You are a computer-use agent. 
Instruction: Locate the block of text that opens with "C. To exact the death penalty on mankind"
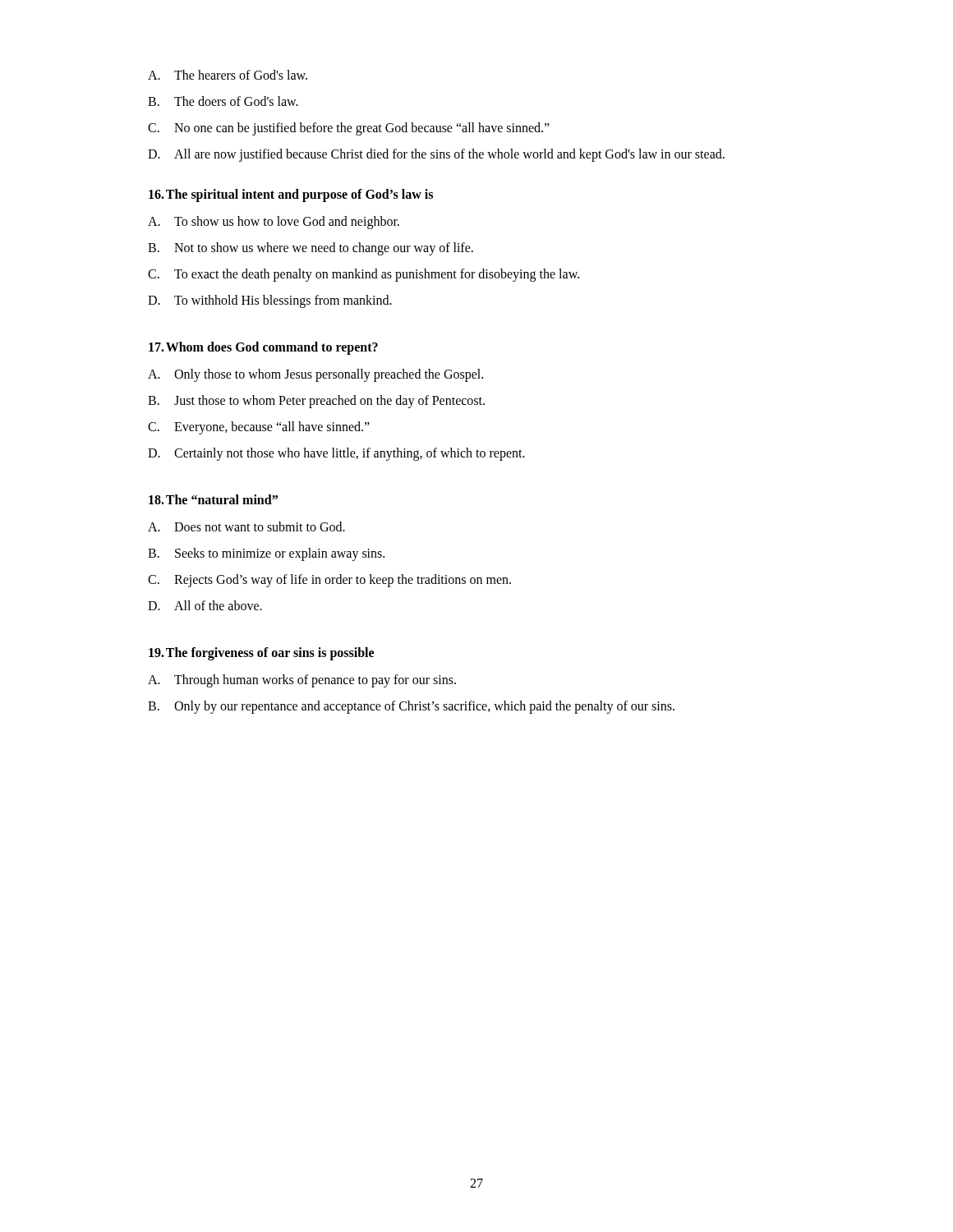point(476,274)
